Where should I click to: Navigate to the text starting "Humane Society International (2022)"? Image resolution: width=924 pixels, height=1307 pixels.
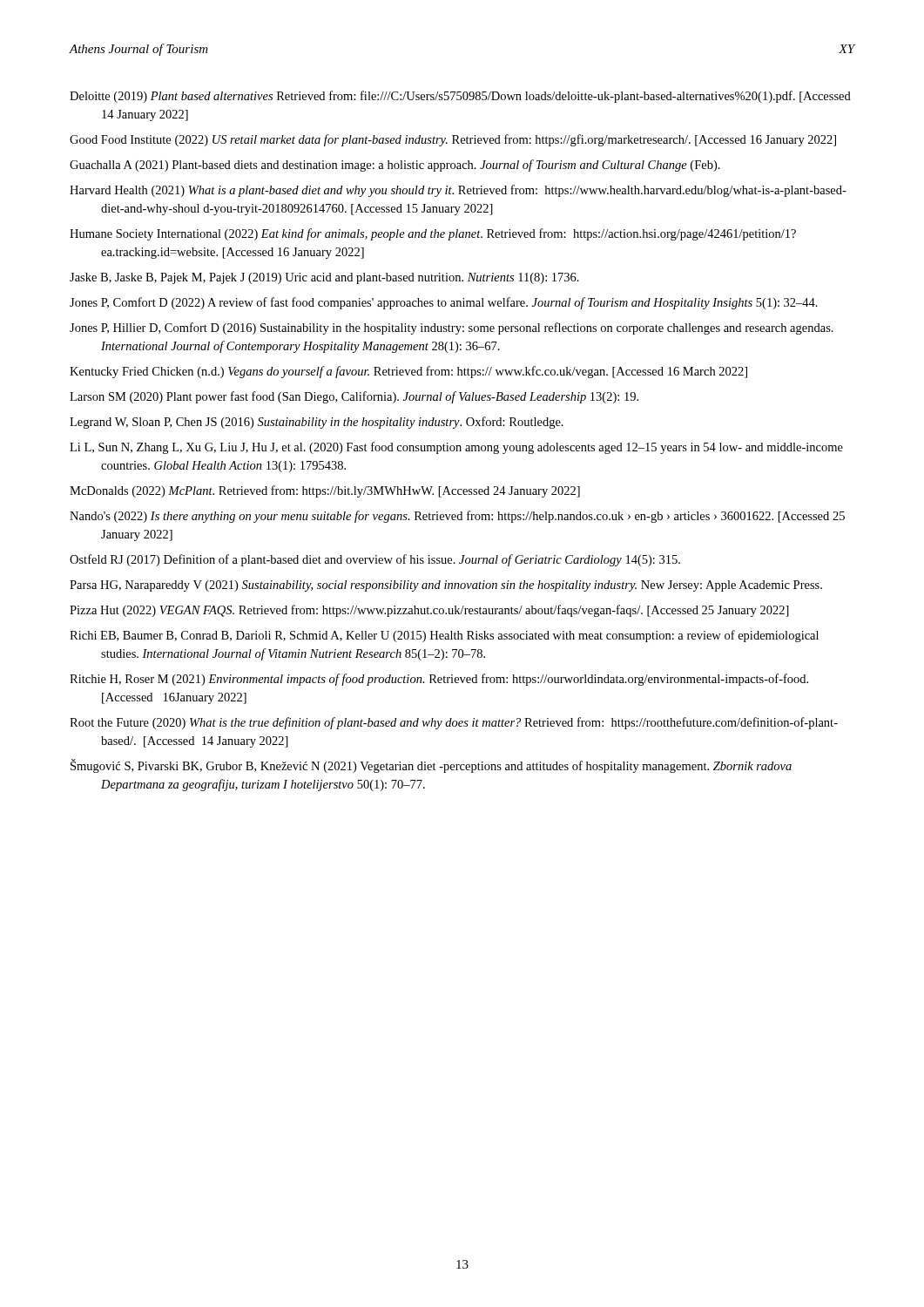tap(433, 243)
